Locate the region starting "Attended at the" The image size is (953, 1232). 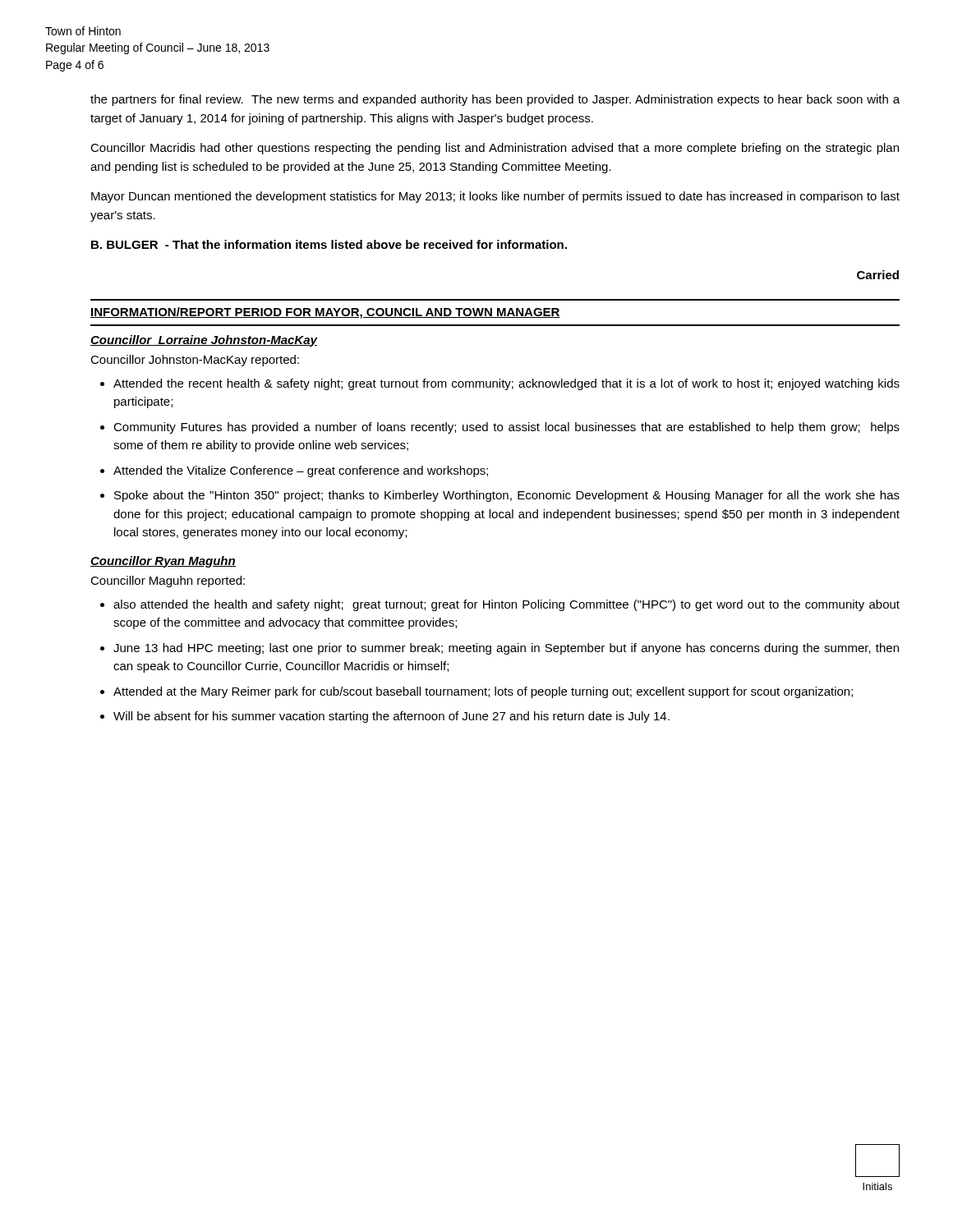click(484, 691)
